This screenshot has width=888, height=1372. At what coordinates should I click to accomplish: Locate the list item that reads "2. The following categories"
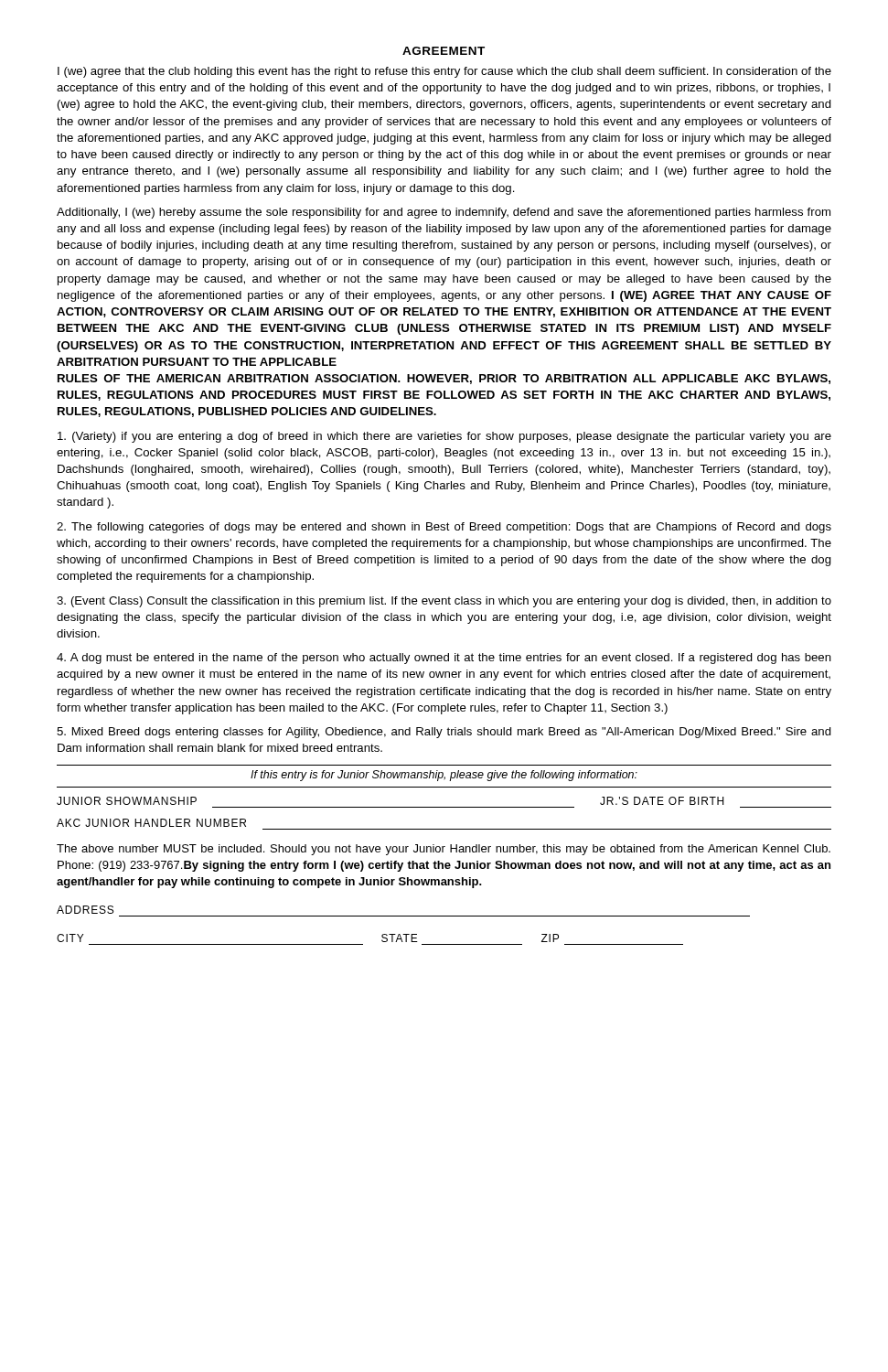click(444, 552)
